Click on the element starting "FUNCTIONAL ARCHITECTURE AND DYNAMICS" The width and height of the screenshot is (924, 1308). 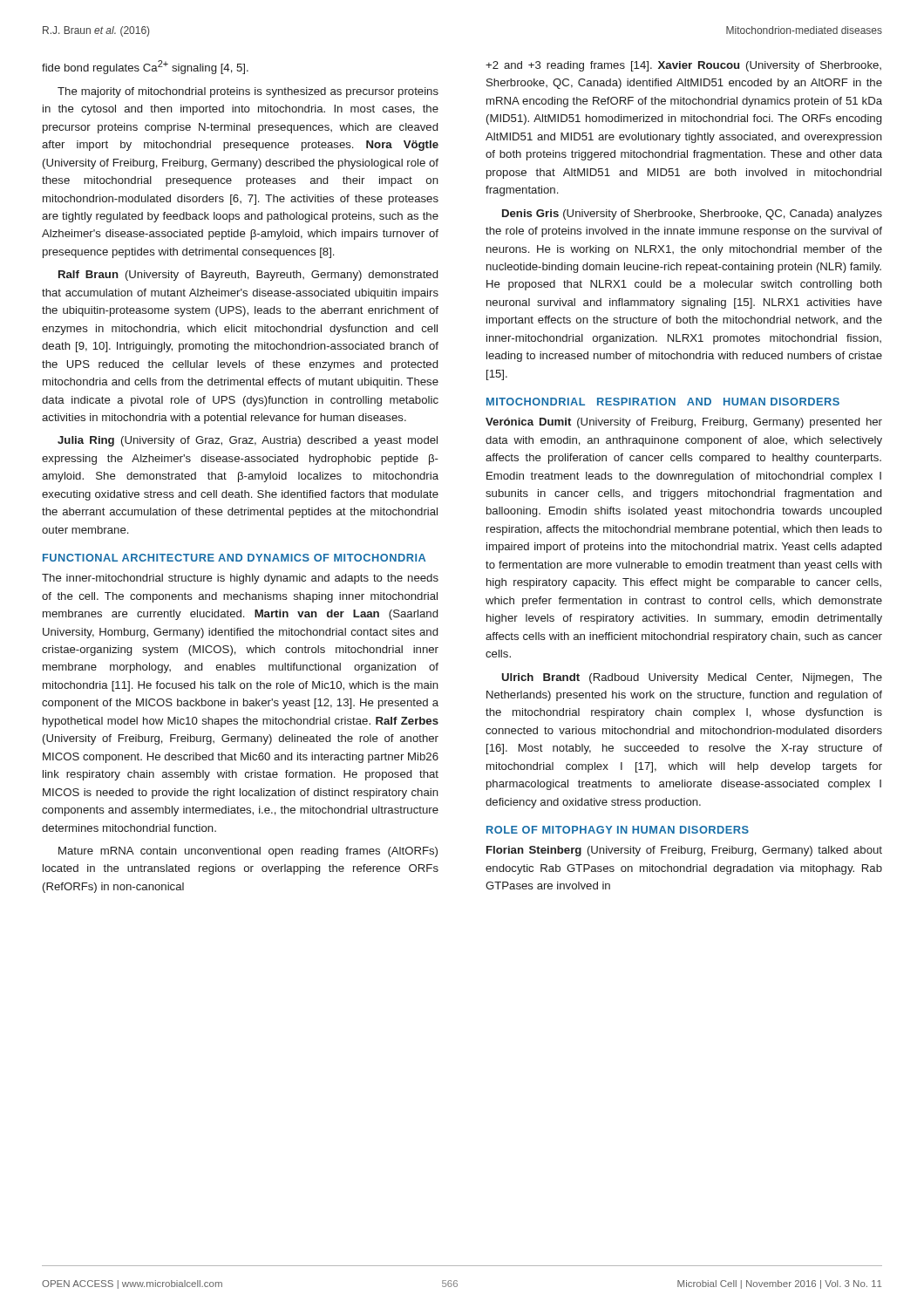pos(234,558)
